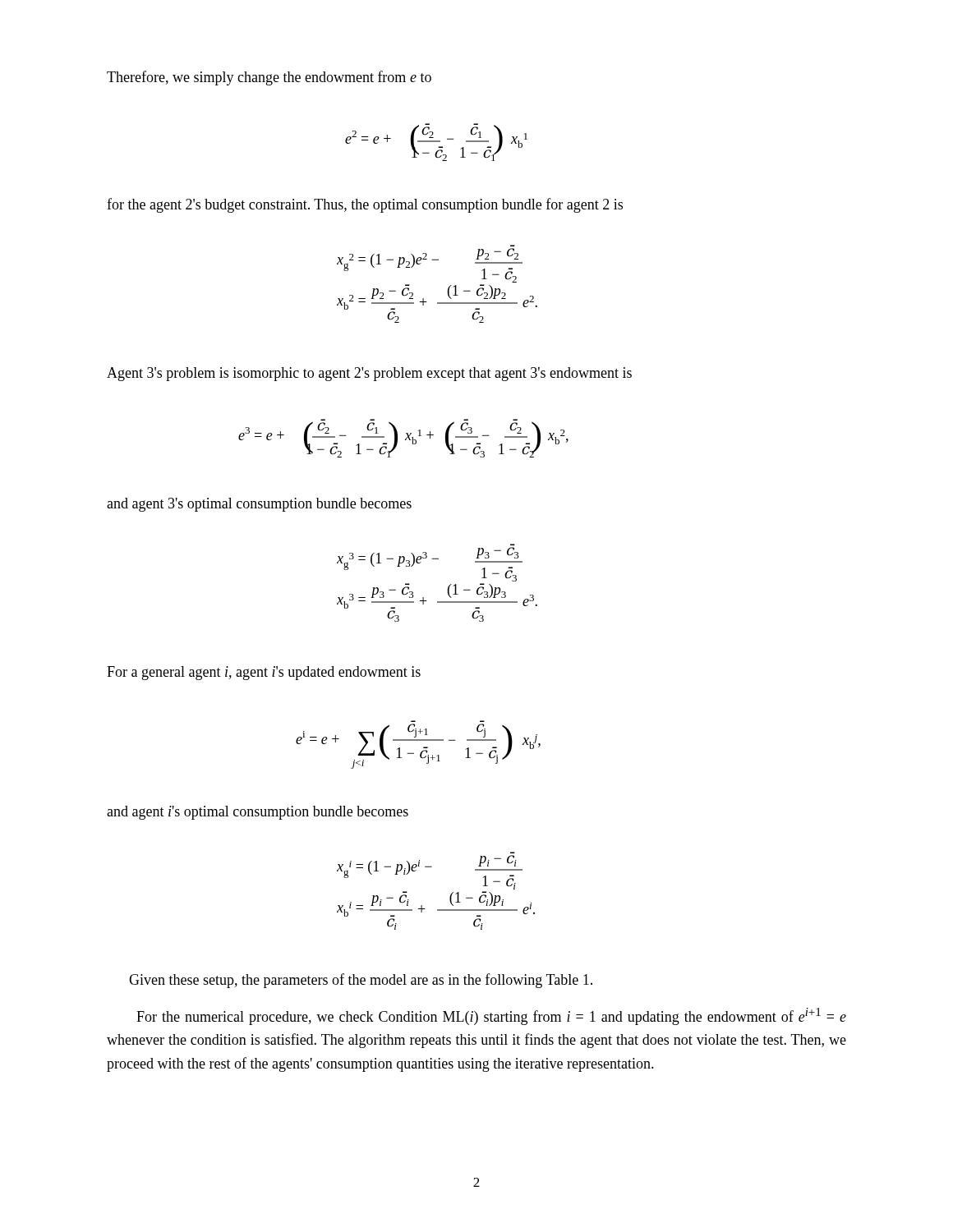Find the block on this page that starts "for the agent 2's budget constraint."
This screenshot has width=953, height=1232.
[x=365, y=204]
